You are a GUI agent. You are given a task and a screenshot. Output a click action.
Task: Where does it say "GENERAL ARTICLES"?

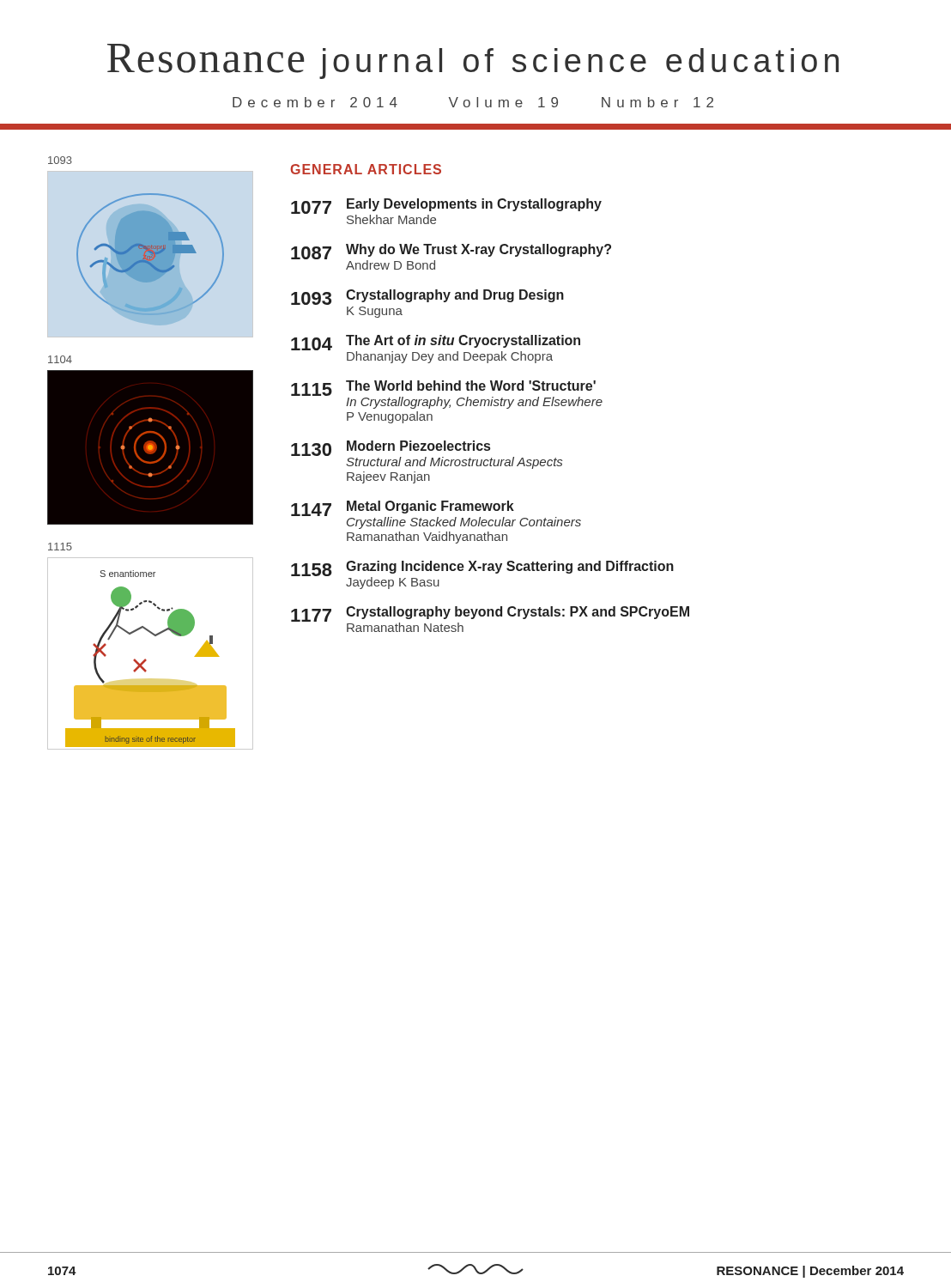(366, 170)
